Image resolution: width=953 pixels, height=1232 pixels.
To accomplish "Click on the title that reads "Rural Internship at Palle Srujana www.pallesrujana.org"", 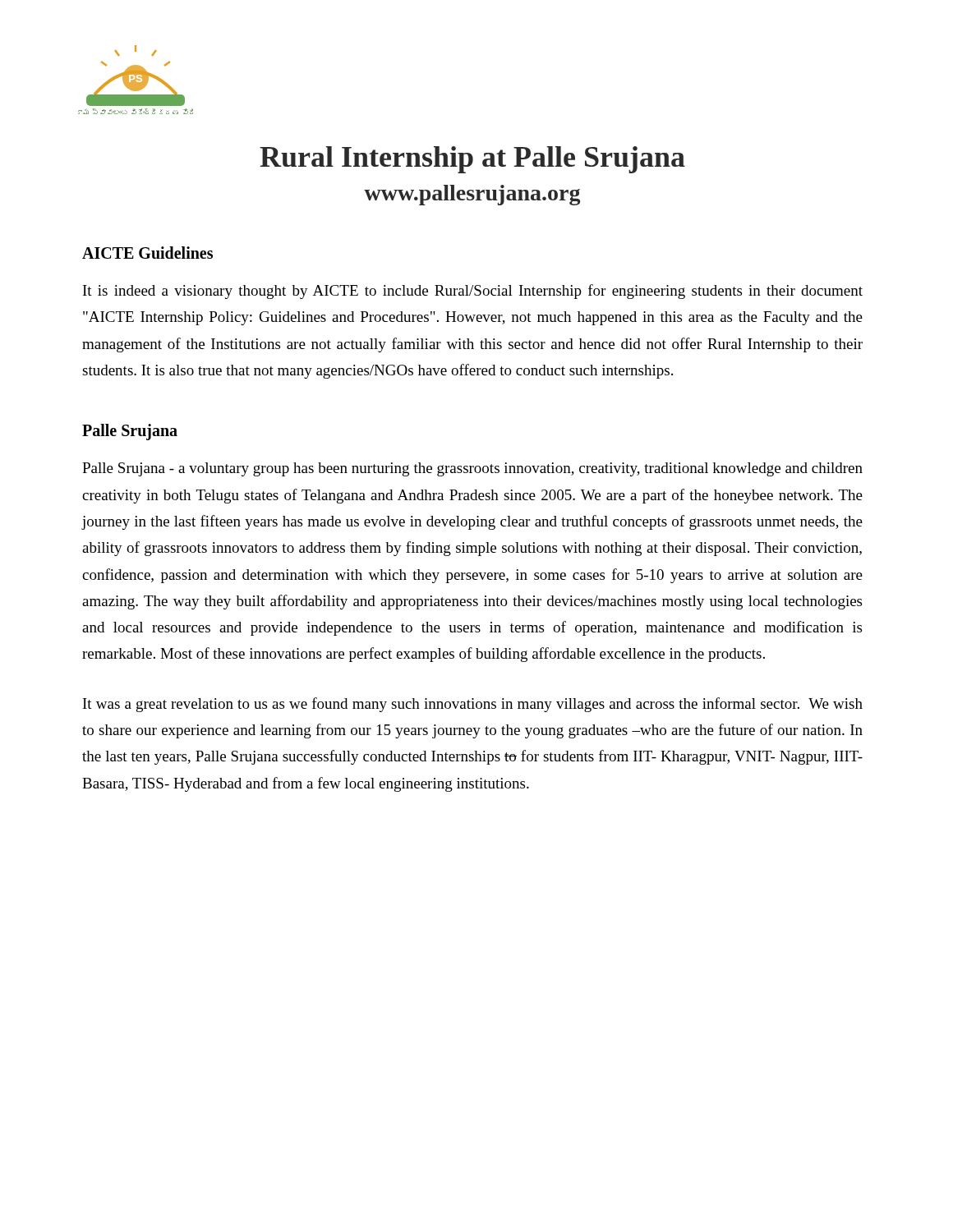I will tap(472, 173).
